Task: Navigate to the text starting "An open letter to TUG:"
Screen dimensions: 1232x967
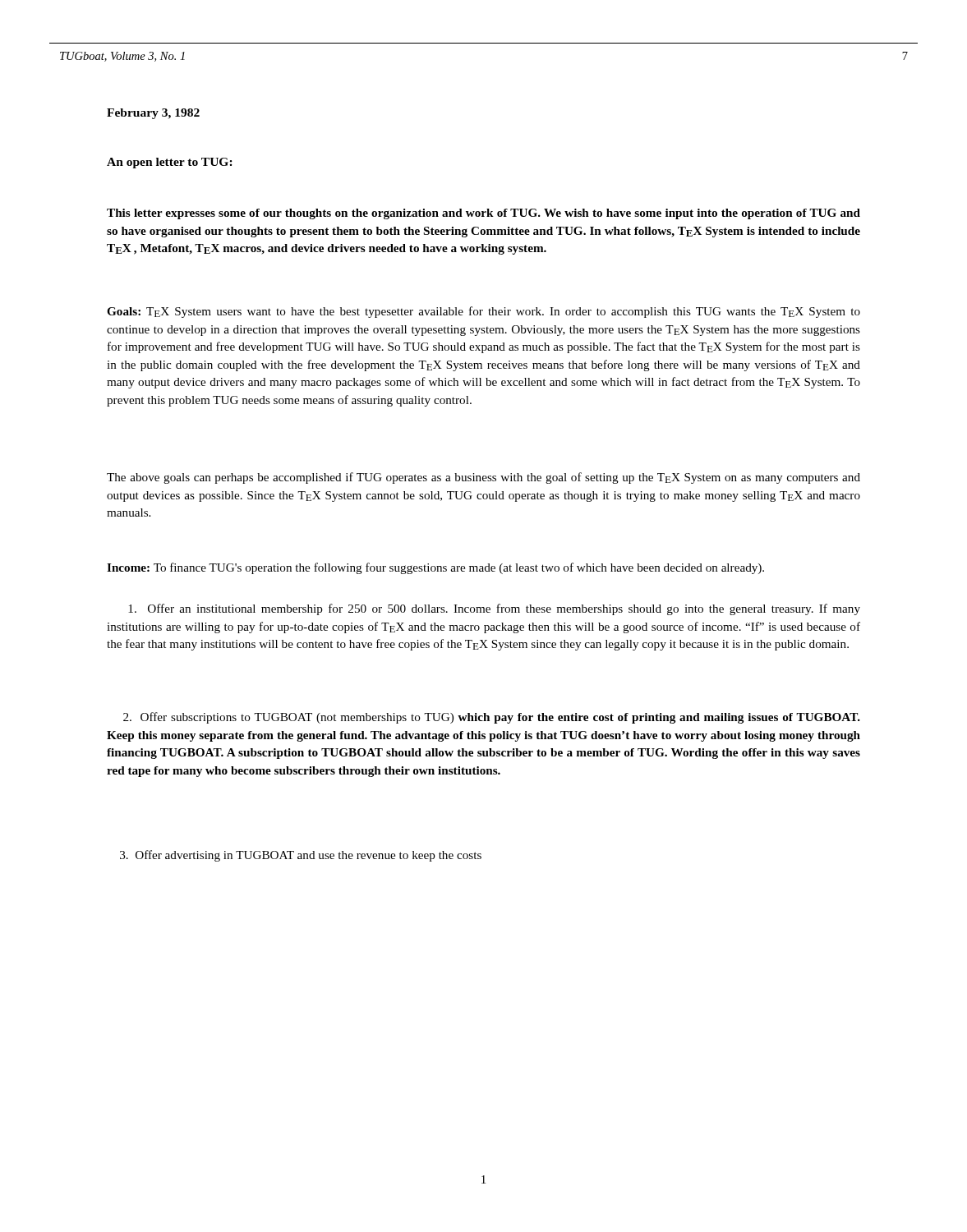Action: [170, 161]
